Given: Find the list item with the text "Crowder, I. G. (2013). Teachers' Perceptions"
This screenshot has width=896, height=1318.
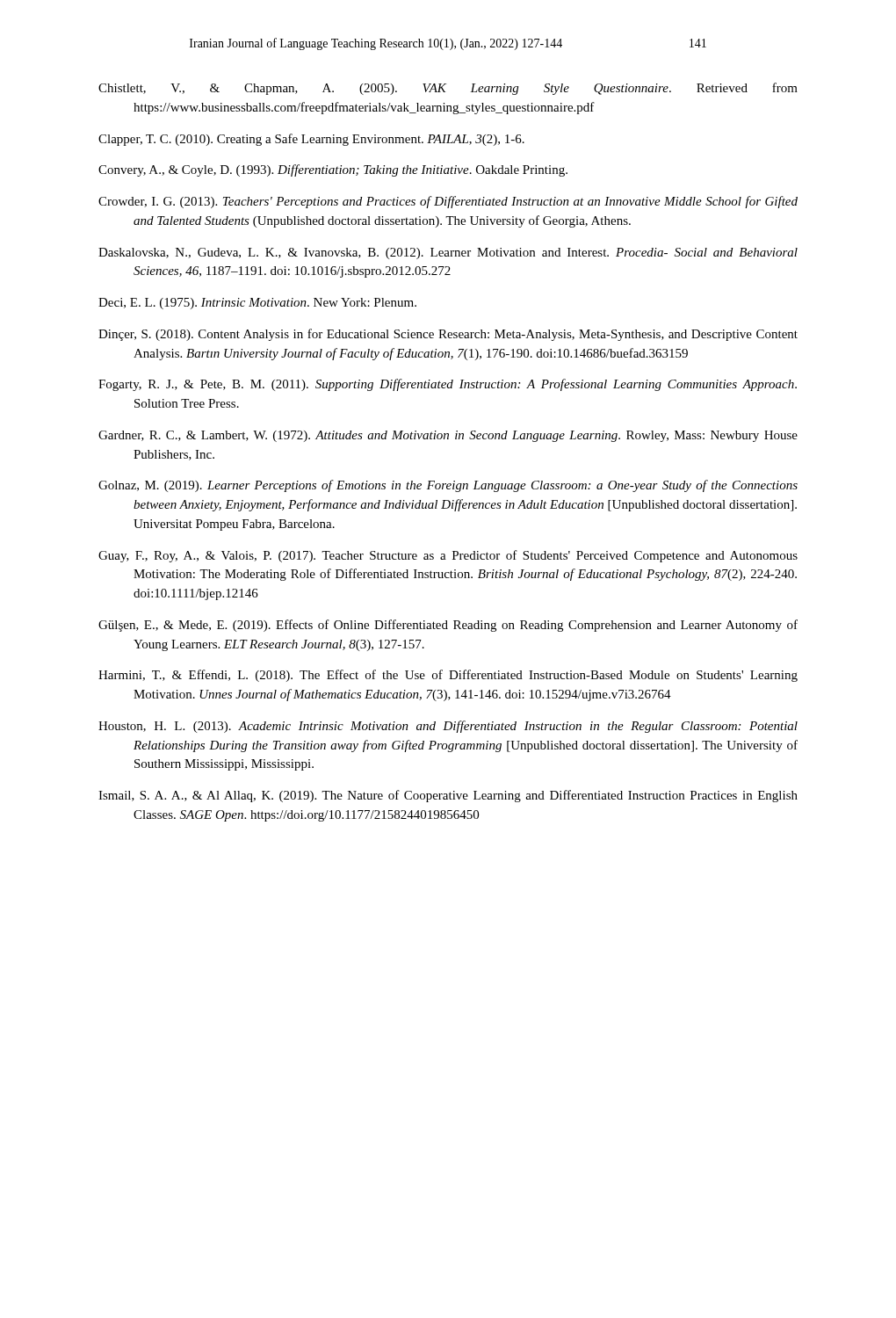Looking at the screenshot, I should click(448, 211).
